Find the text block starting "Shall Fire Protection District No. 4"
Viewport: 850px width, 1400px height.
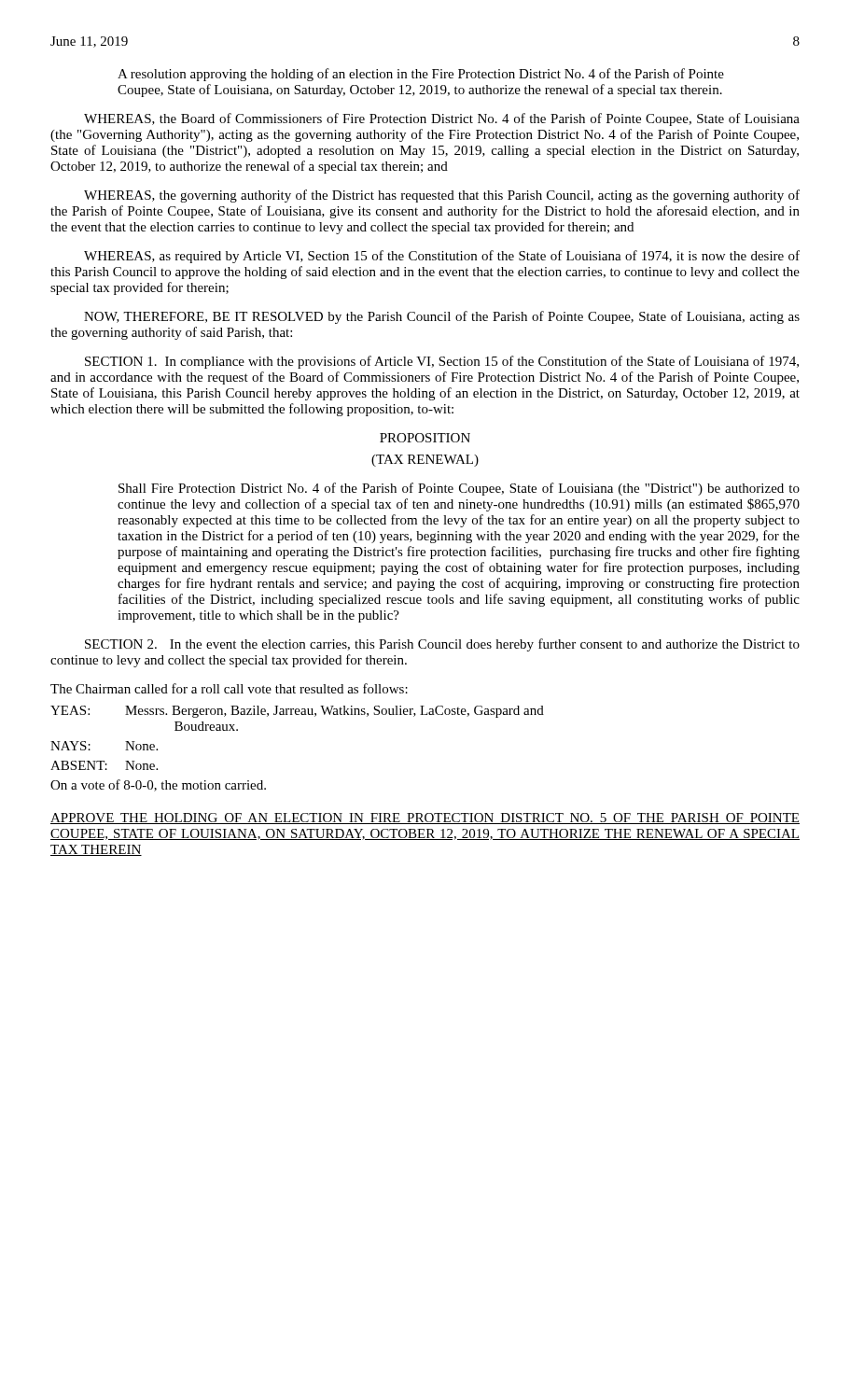[x=459, y=552]
